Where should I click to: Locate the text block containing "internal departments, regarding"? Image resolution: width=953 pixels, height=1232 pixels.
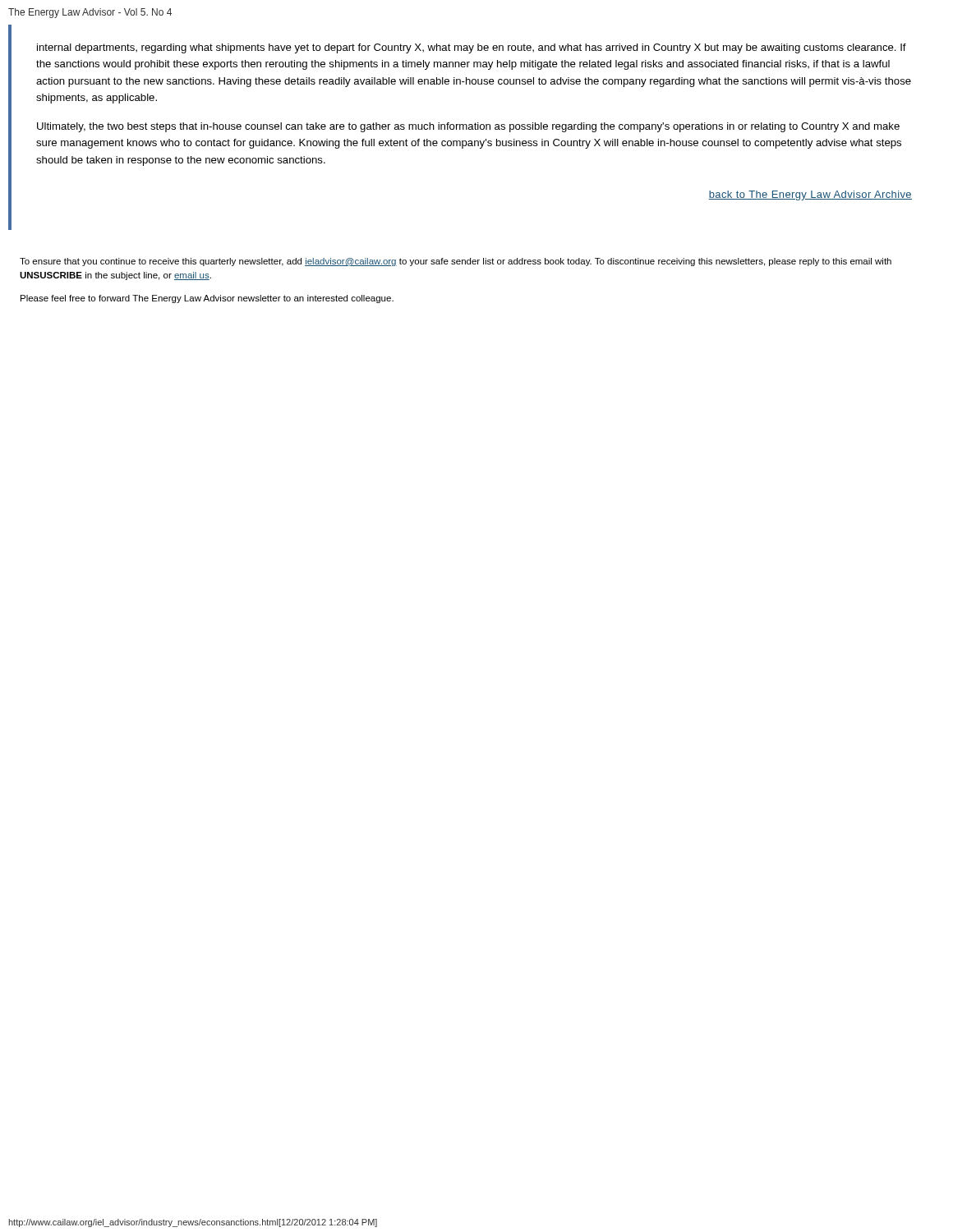coord(472,48)
